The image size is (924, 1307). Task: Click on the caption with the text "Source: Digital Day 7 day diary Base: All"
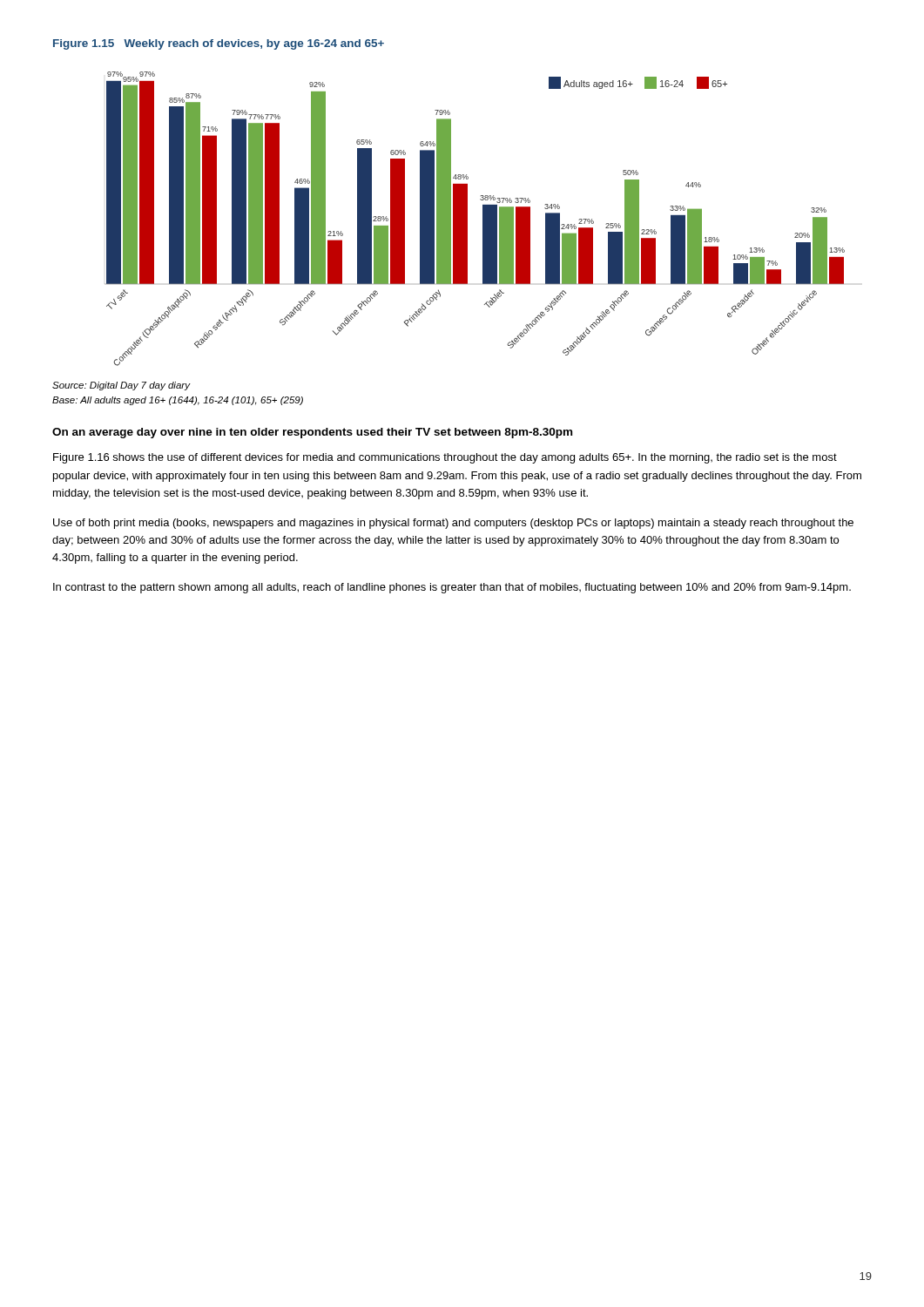178,393
